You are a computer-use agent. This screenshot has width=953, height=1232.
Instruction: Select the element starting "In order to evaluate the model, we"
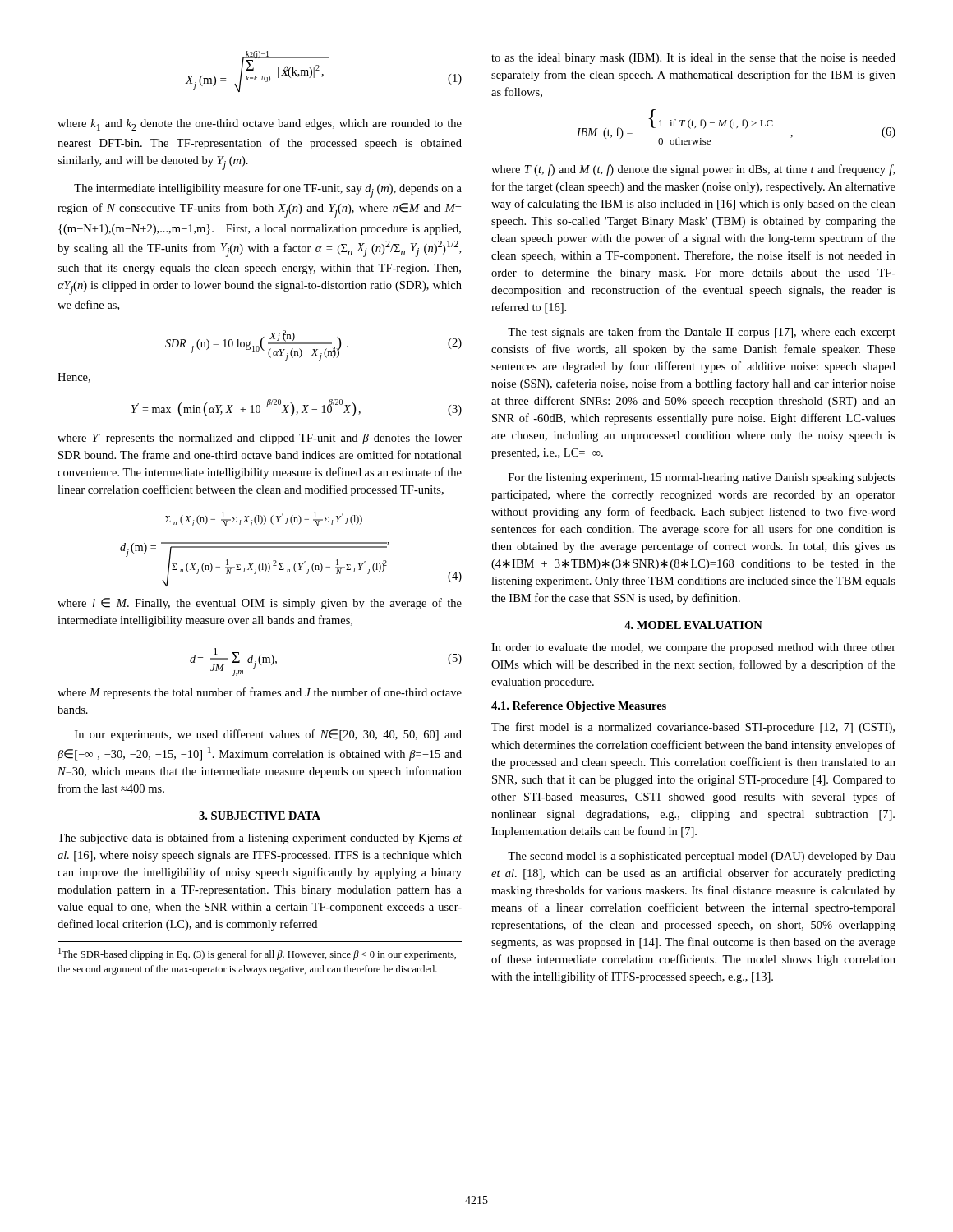click(693, 665)
